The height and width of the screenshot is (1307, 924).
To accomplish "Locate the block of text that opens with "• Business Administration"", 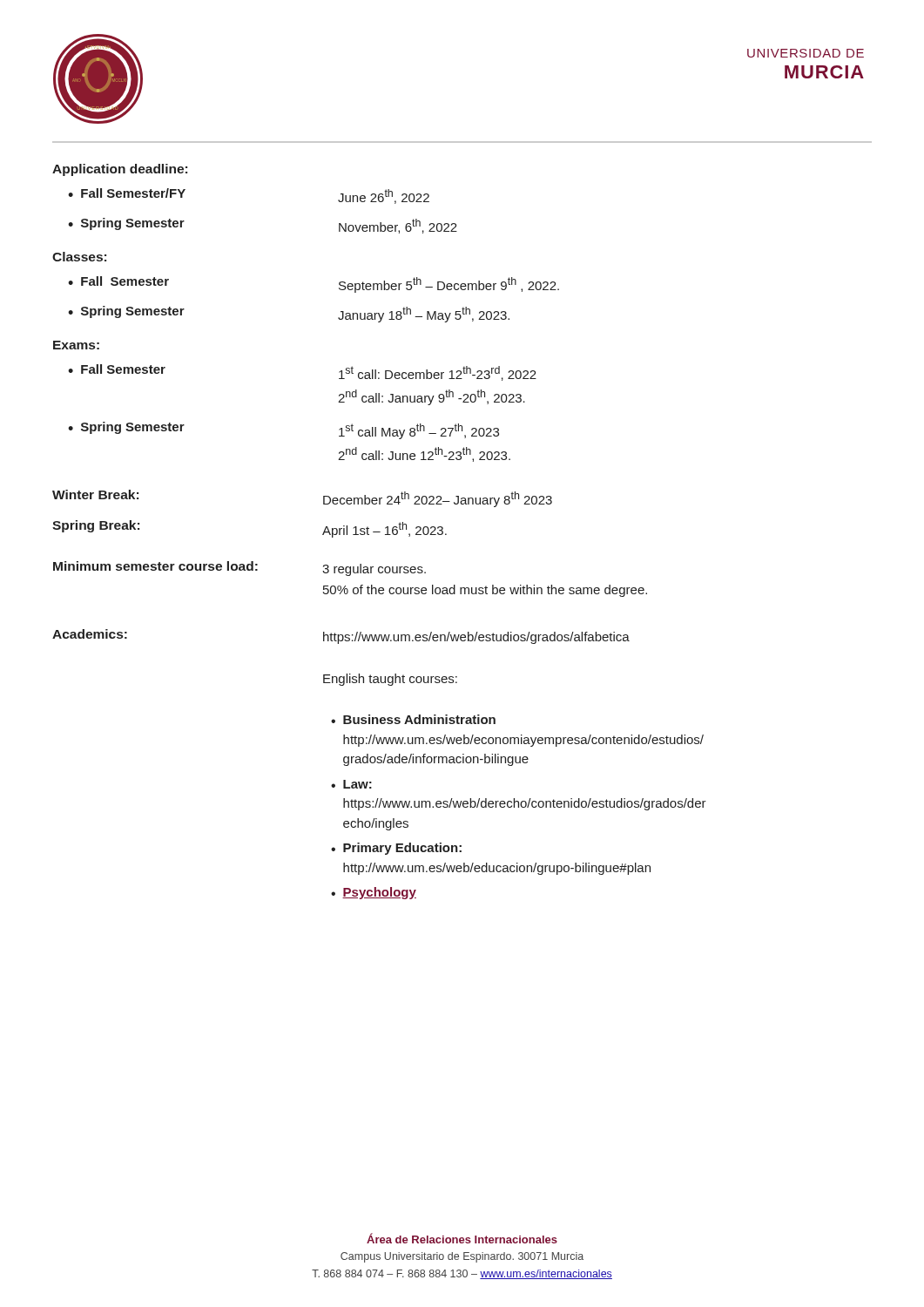I will click(517, 740).
